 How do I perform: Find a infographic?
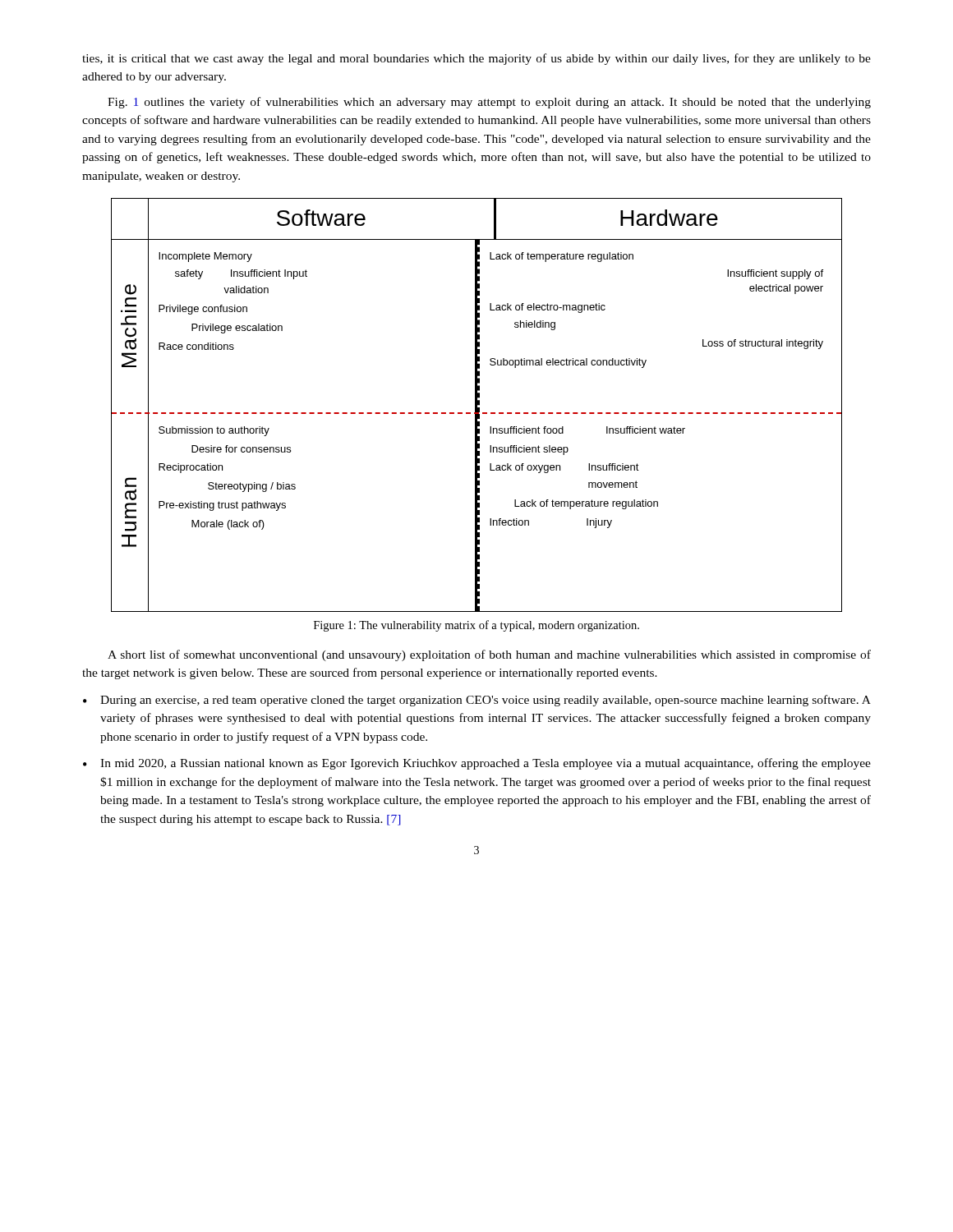point(476,405)
